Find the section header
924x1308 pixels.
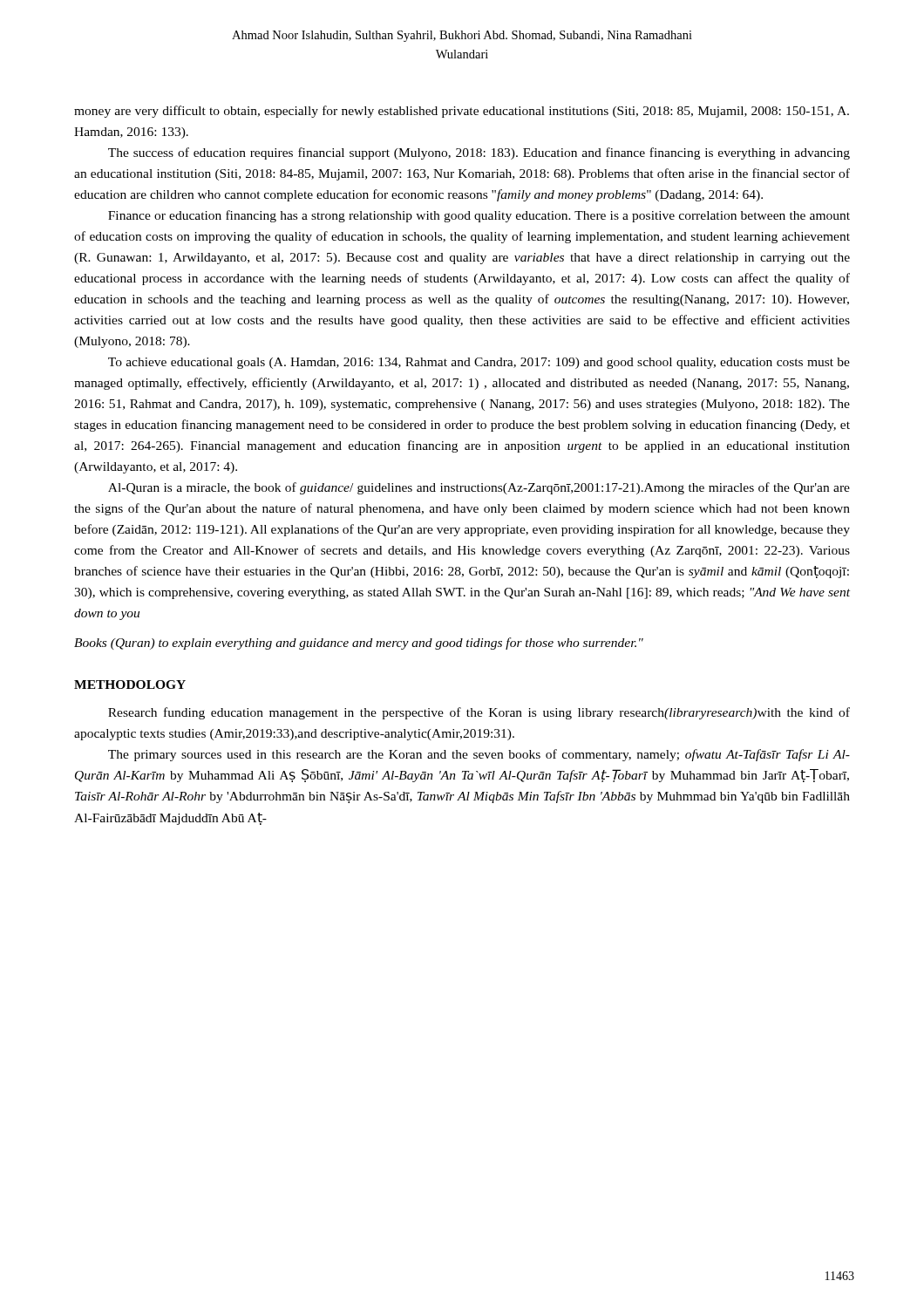[462, 685]
